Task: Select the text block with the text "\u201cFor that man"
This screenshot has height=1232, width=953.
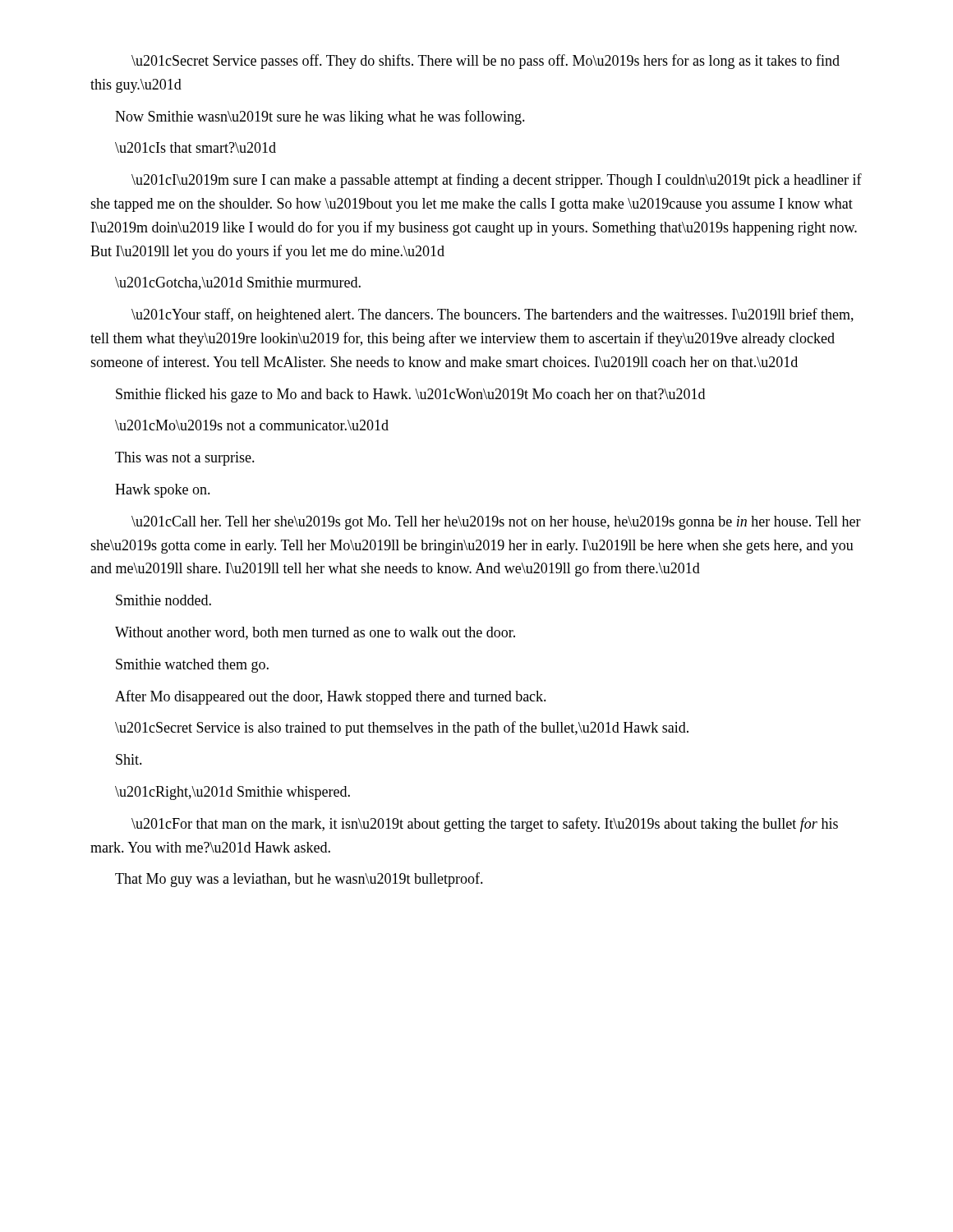Action: click(x=476, y=836)
